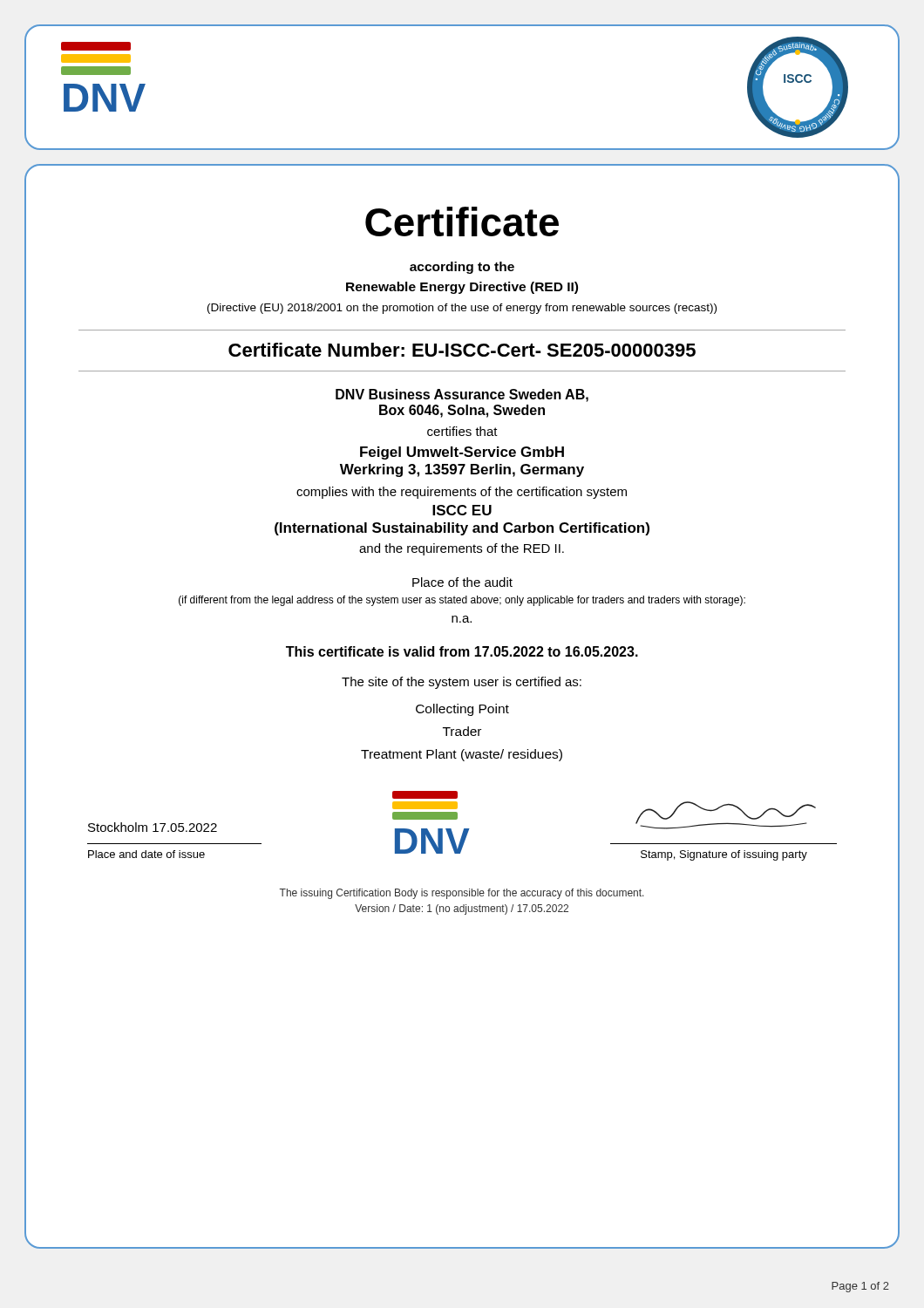
Task: Point to the block starting "Werkring 3, 13597 Berlin, Germany"
Action: click(x=462, y=469)
